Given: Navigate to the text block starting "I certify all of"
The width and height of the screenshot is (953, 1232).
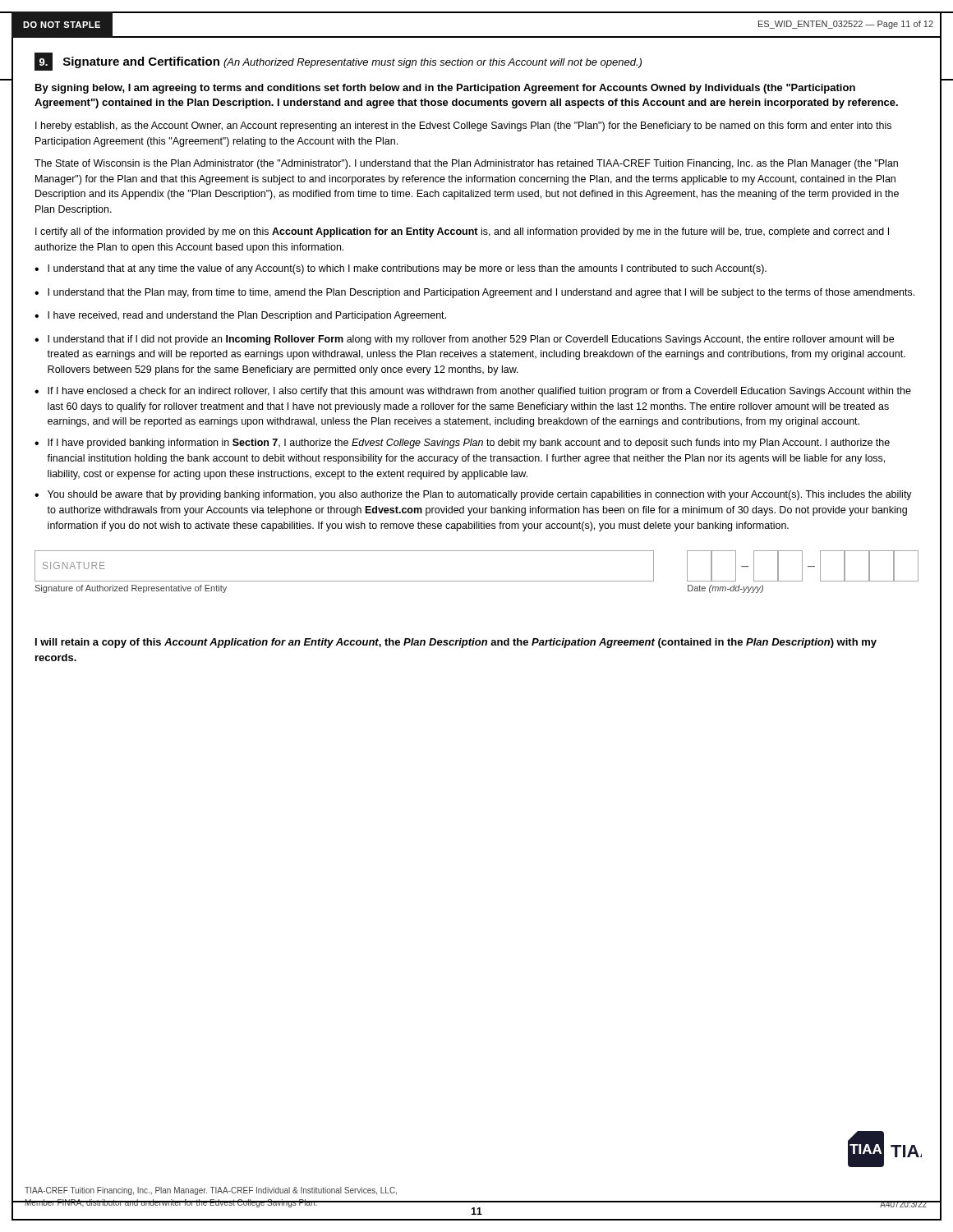Looking at the screenshot, I should click(462, 239).
